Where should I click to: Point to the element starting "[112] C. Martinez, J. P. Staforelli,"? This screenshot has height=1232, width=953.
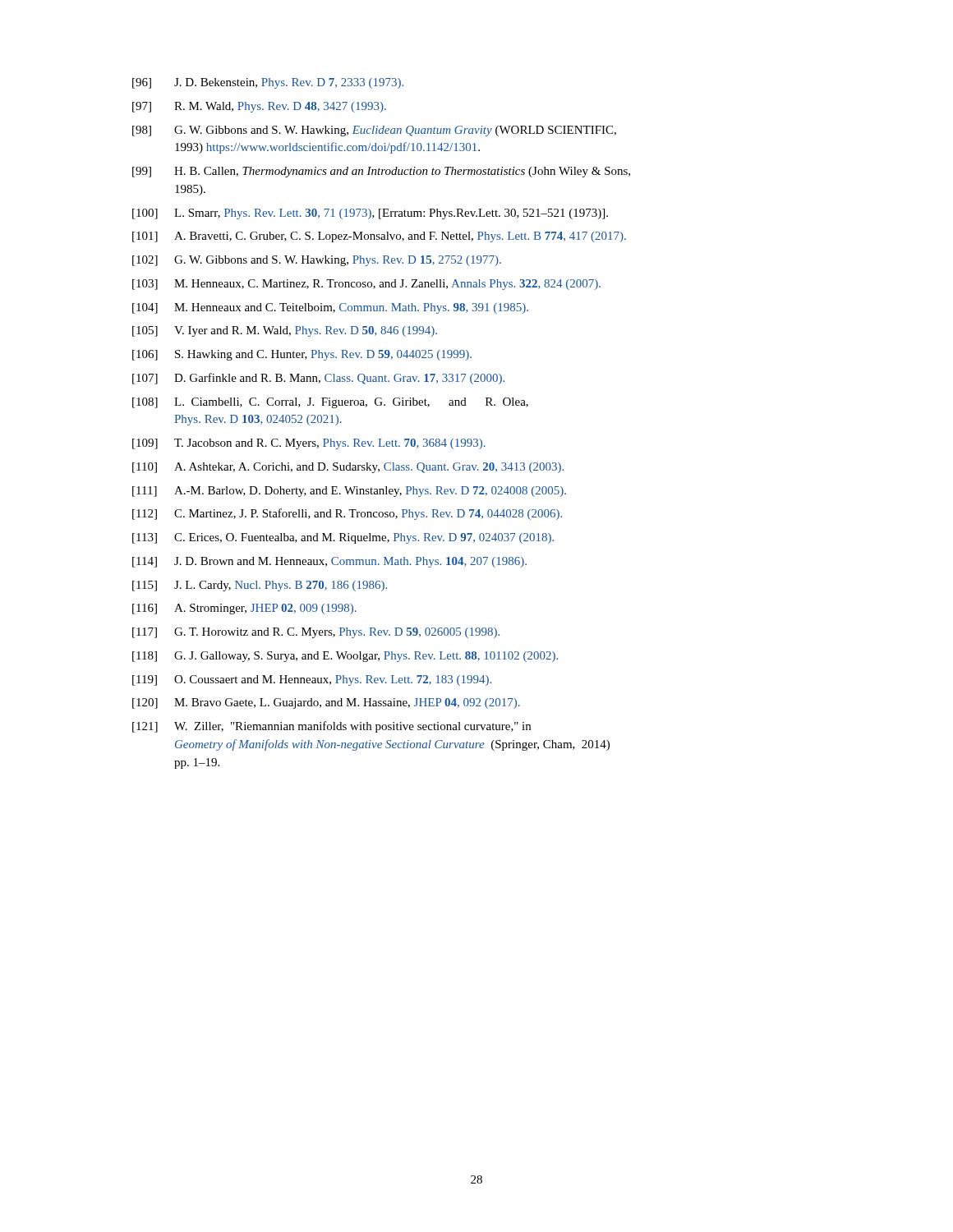[x=476, y=514]
